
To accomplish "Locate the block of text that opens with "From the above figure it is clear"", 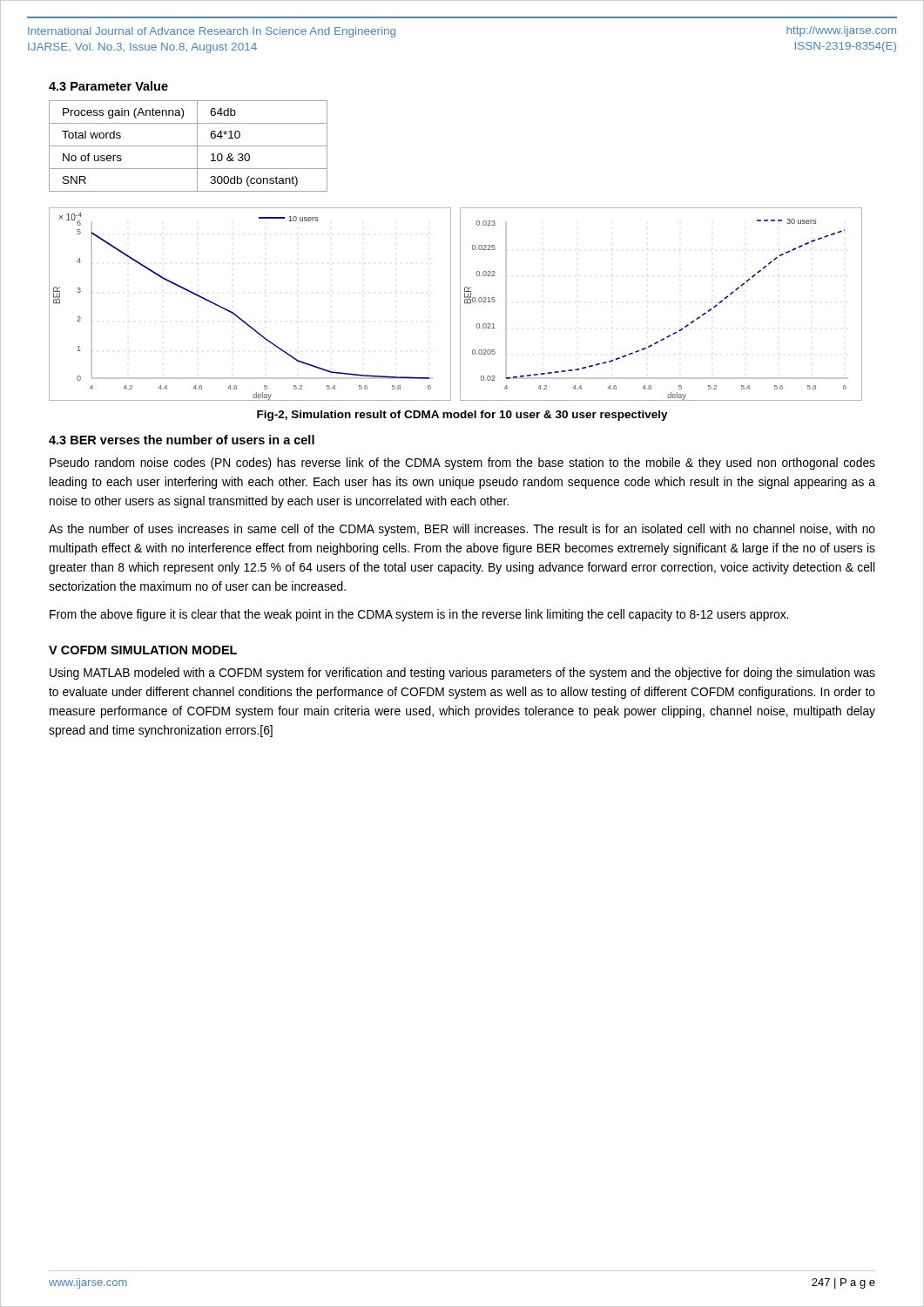I will coord(419,615).
